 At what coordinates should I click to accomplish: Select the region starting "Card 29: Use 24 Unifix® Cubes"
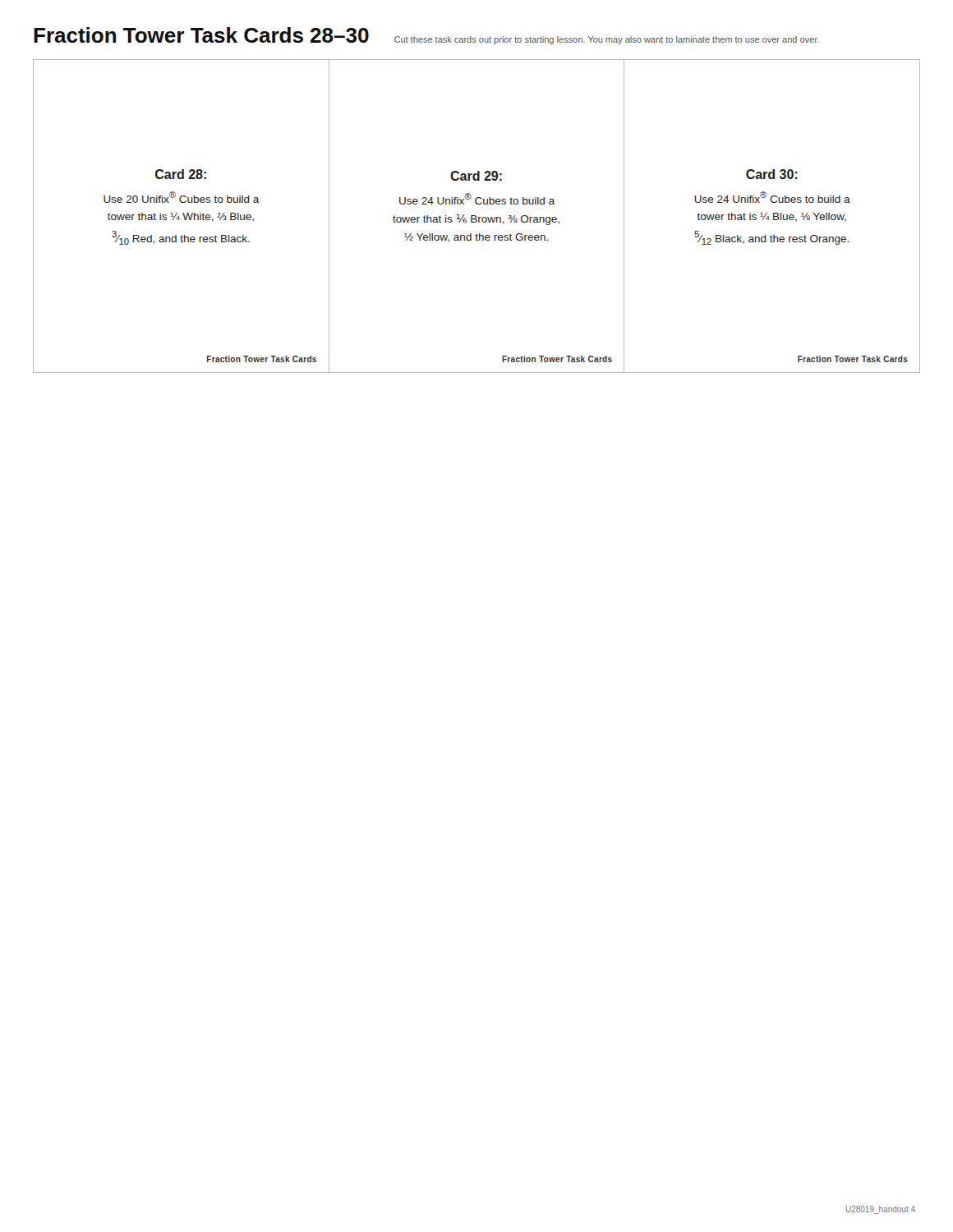coord(476,216)
